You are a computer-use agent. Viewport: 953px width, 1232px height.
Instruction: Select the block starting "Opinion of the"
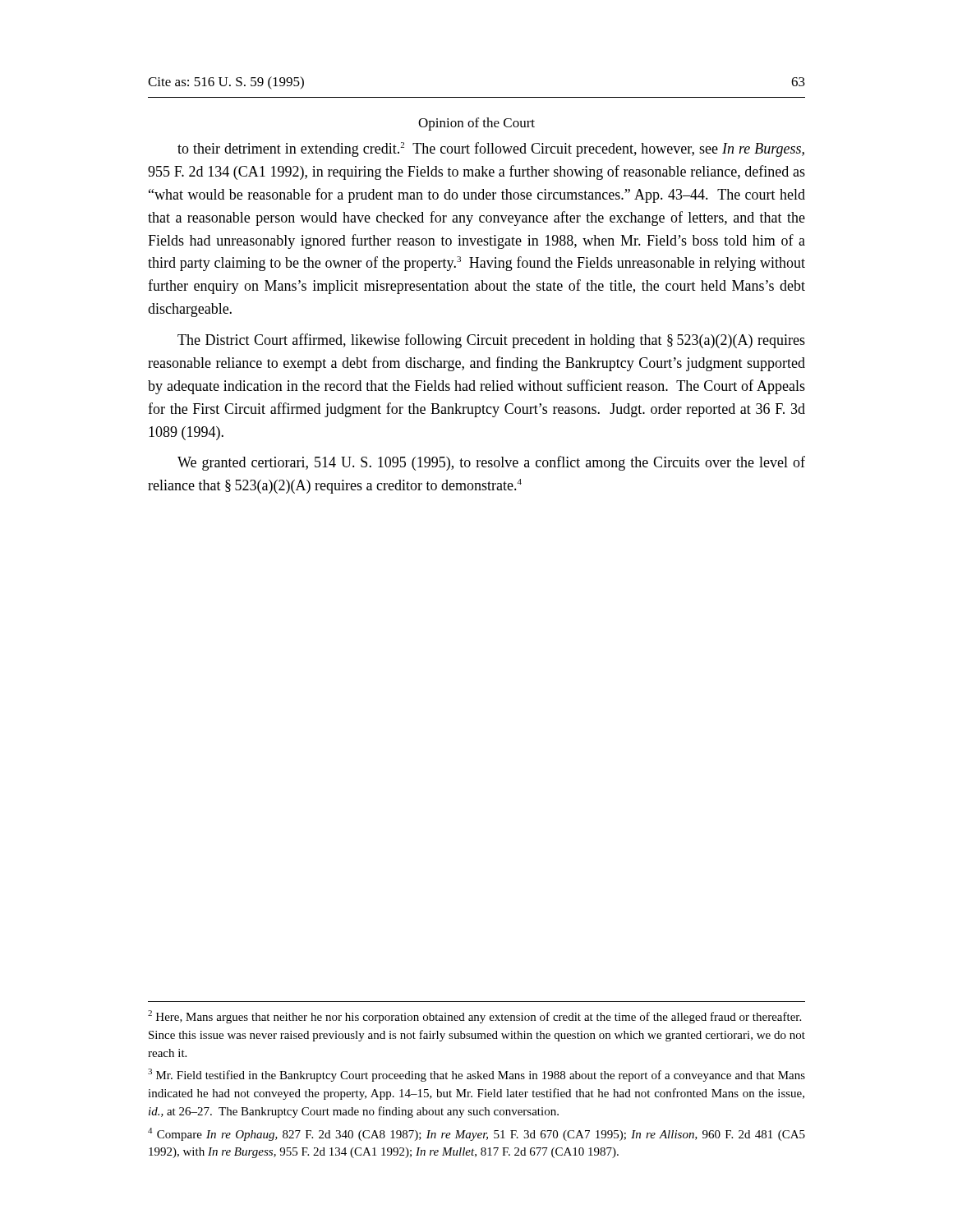pos(476,123)
